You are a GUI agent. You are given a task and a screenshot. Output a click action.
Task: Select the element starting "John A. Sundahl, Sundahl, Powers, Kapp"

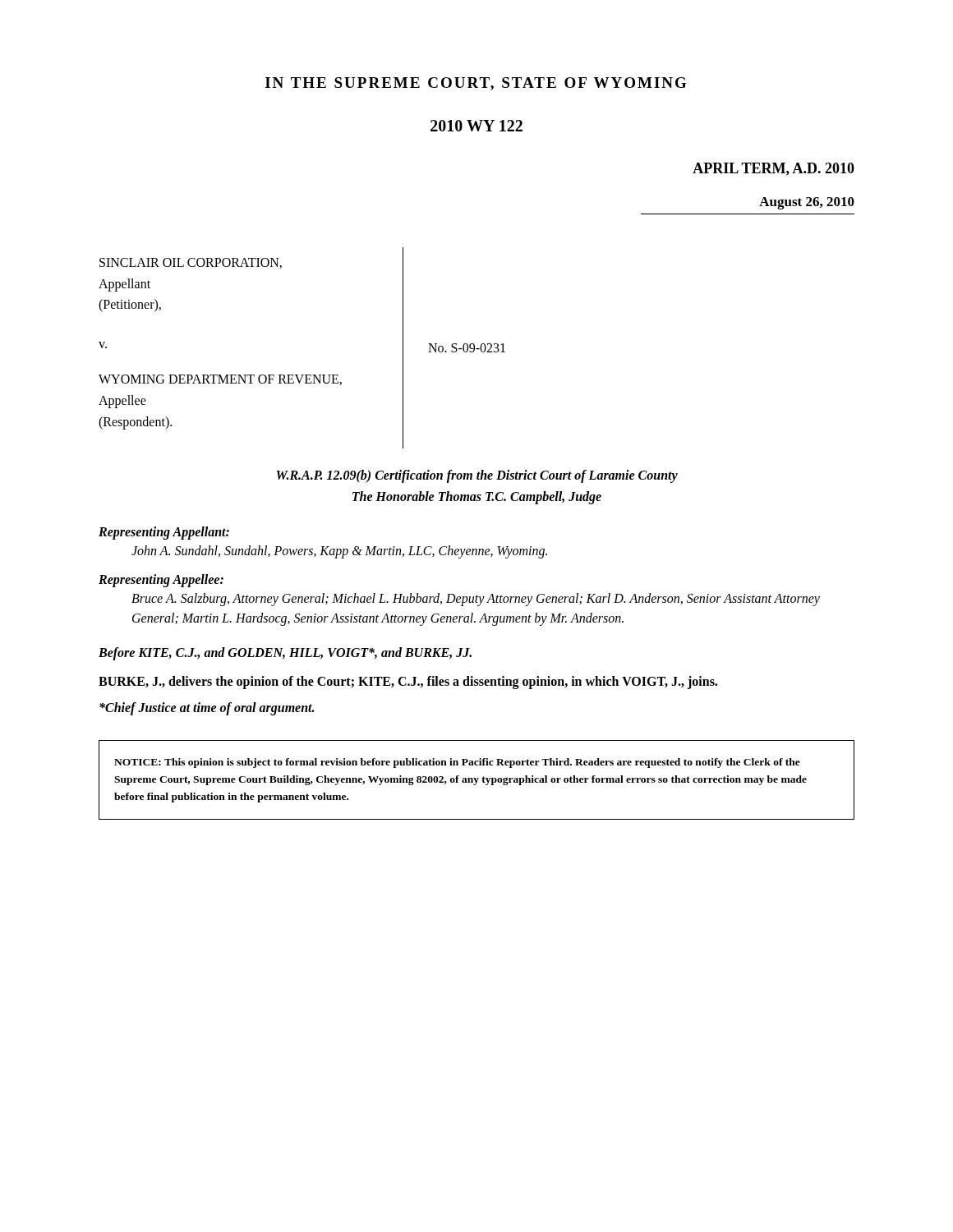pos(340,551)
